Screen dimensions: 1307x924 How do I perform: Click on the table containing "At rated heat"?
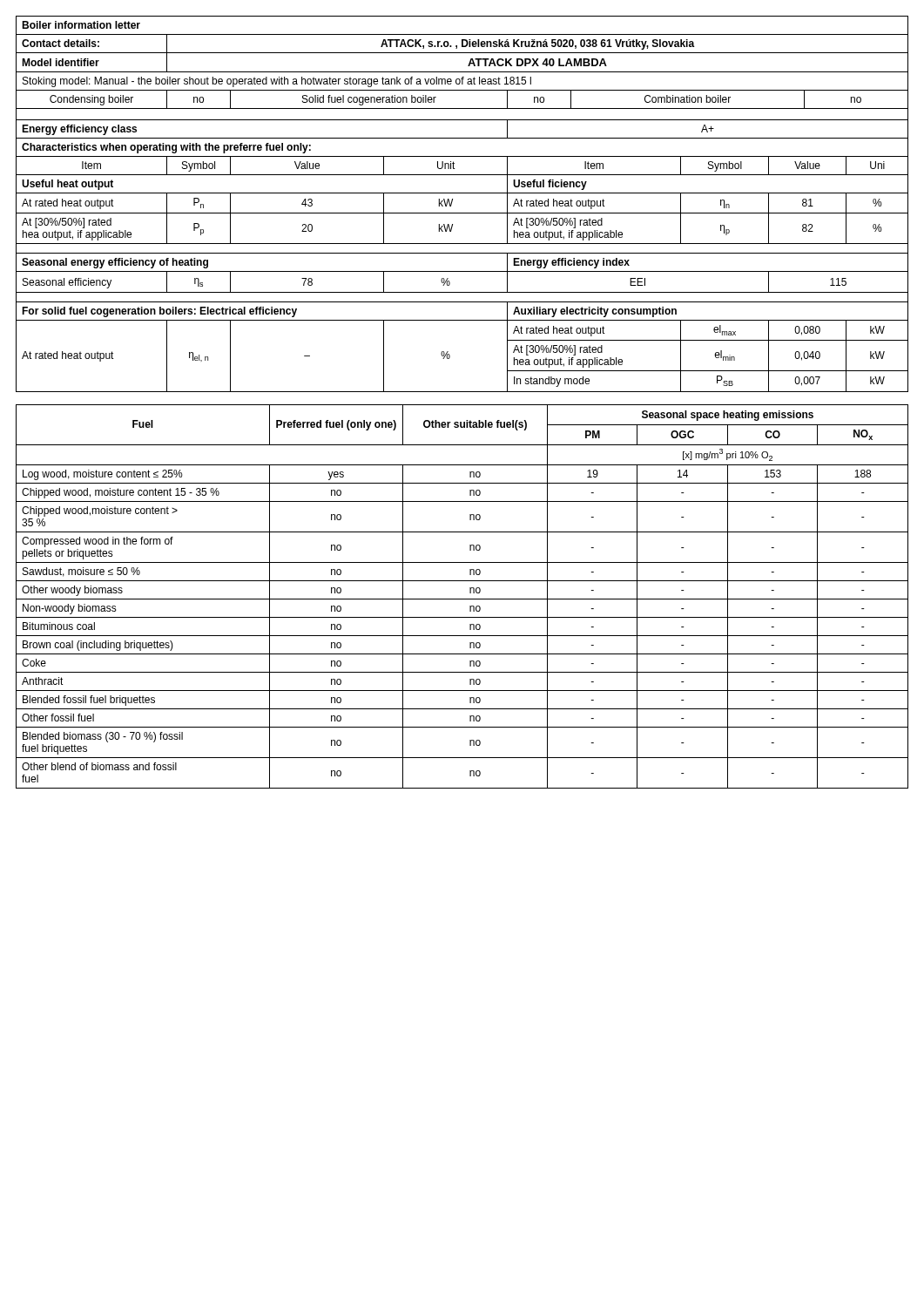(462, 204)
